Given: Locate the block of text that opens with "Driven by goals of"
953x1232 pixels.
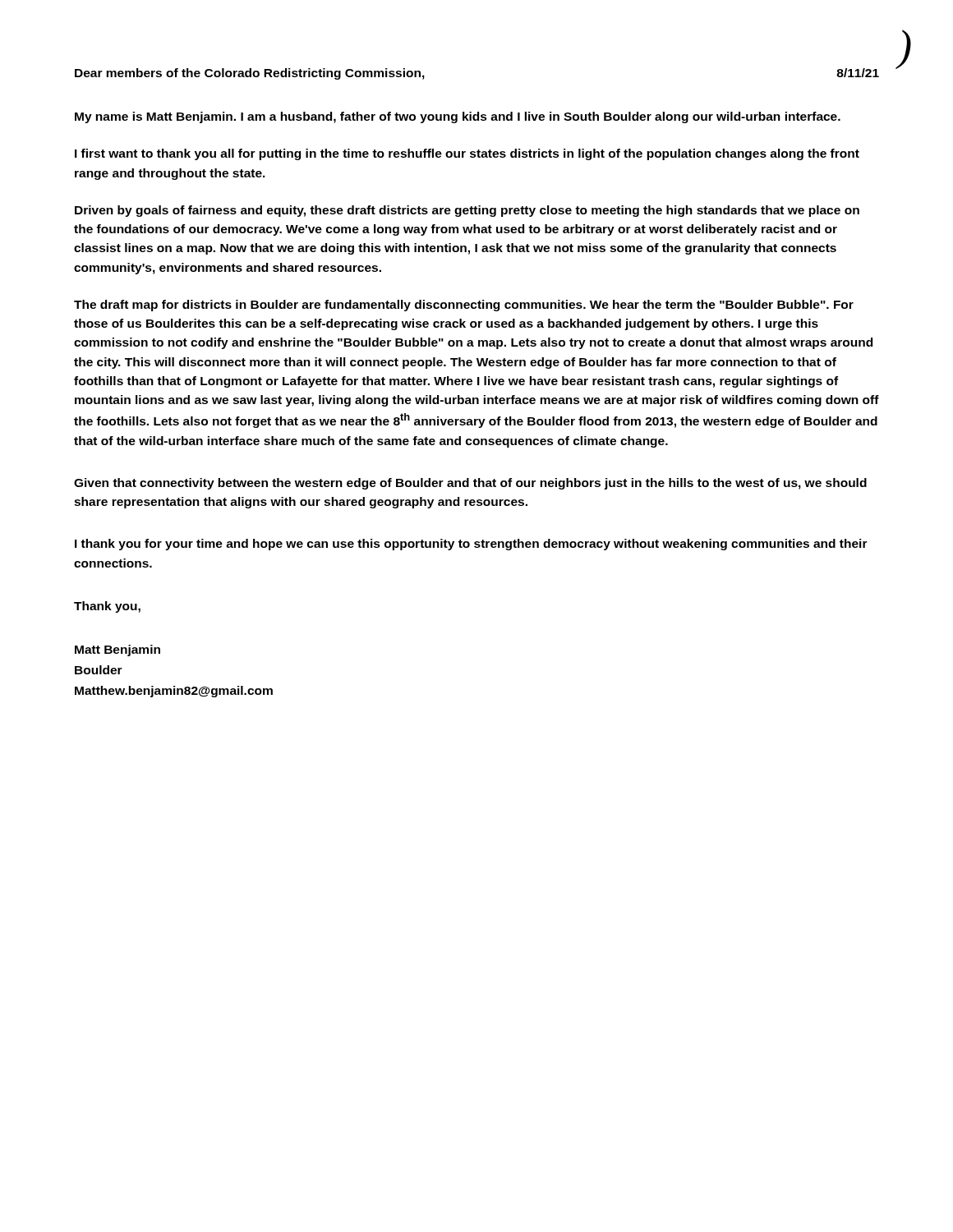Looking at the screenshot, I should [467, 238].
